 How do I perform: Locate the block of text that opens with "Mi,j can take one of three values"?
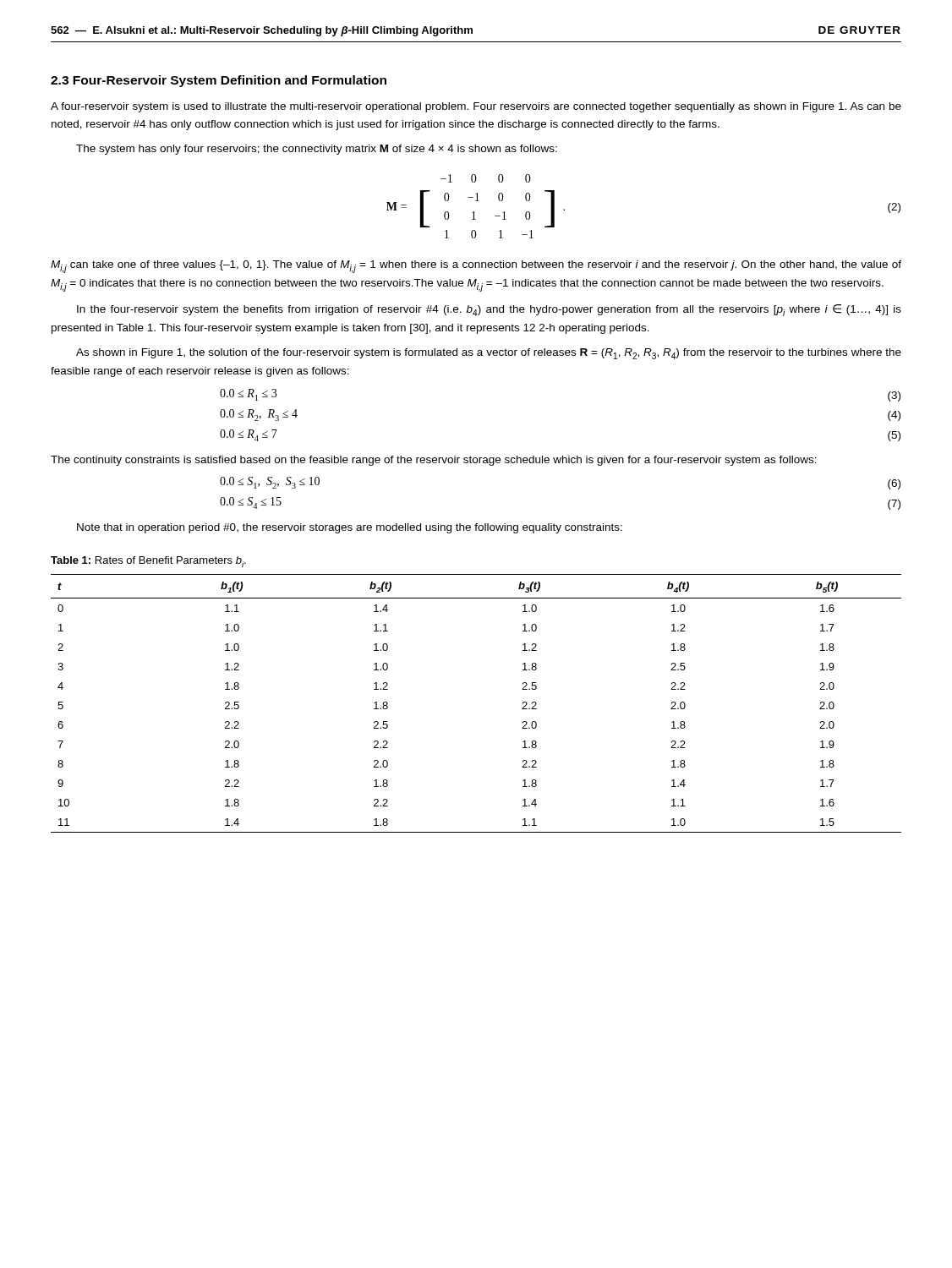[x=476, y=275]
